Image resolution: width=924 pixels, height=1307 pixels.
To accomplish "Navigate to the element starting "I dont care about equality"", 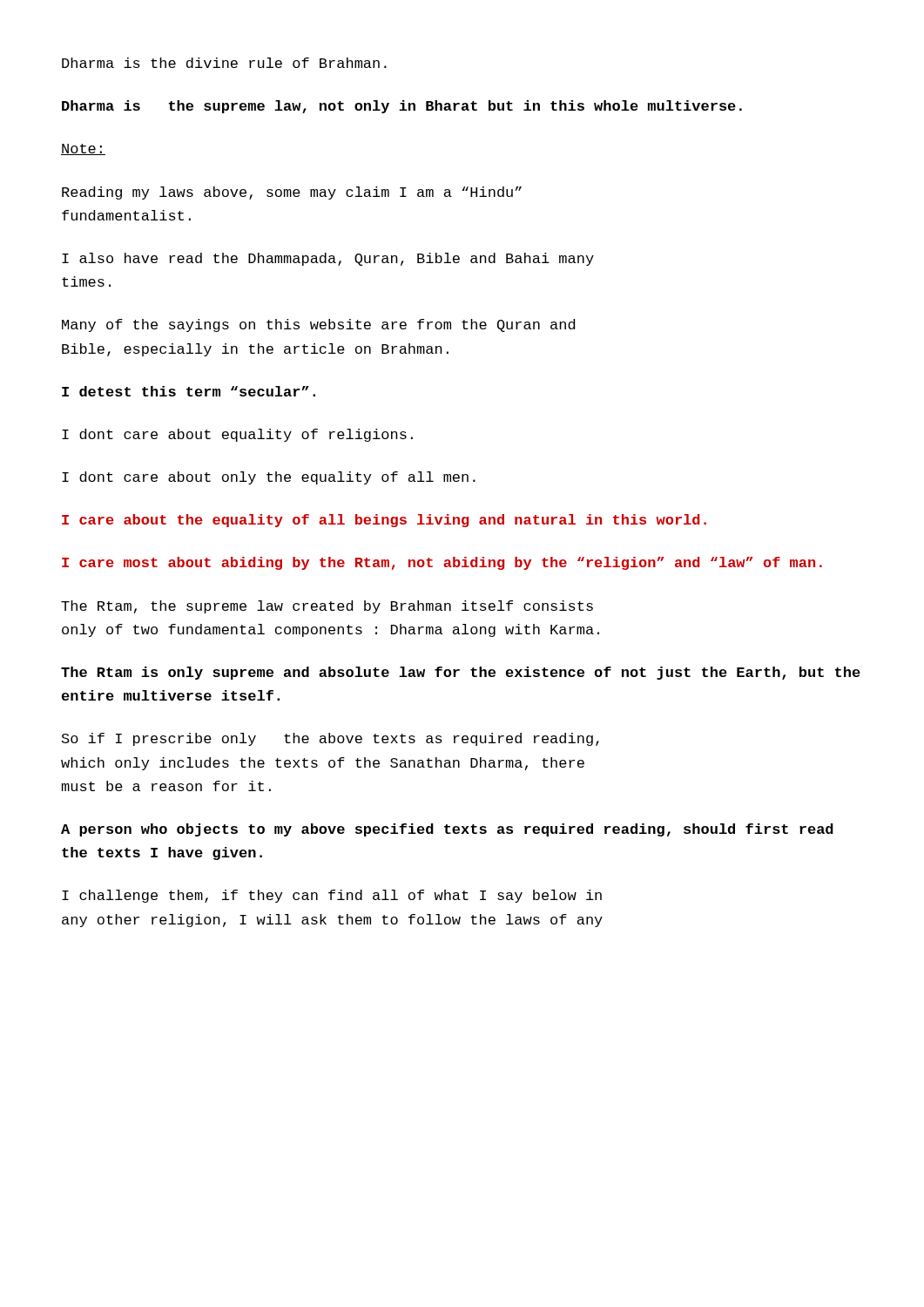I will point(239,435).
